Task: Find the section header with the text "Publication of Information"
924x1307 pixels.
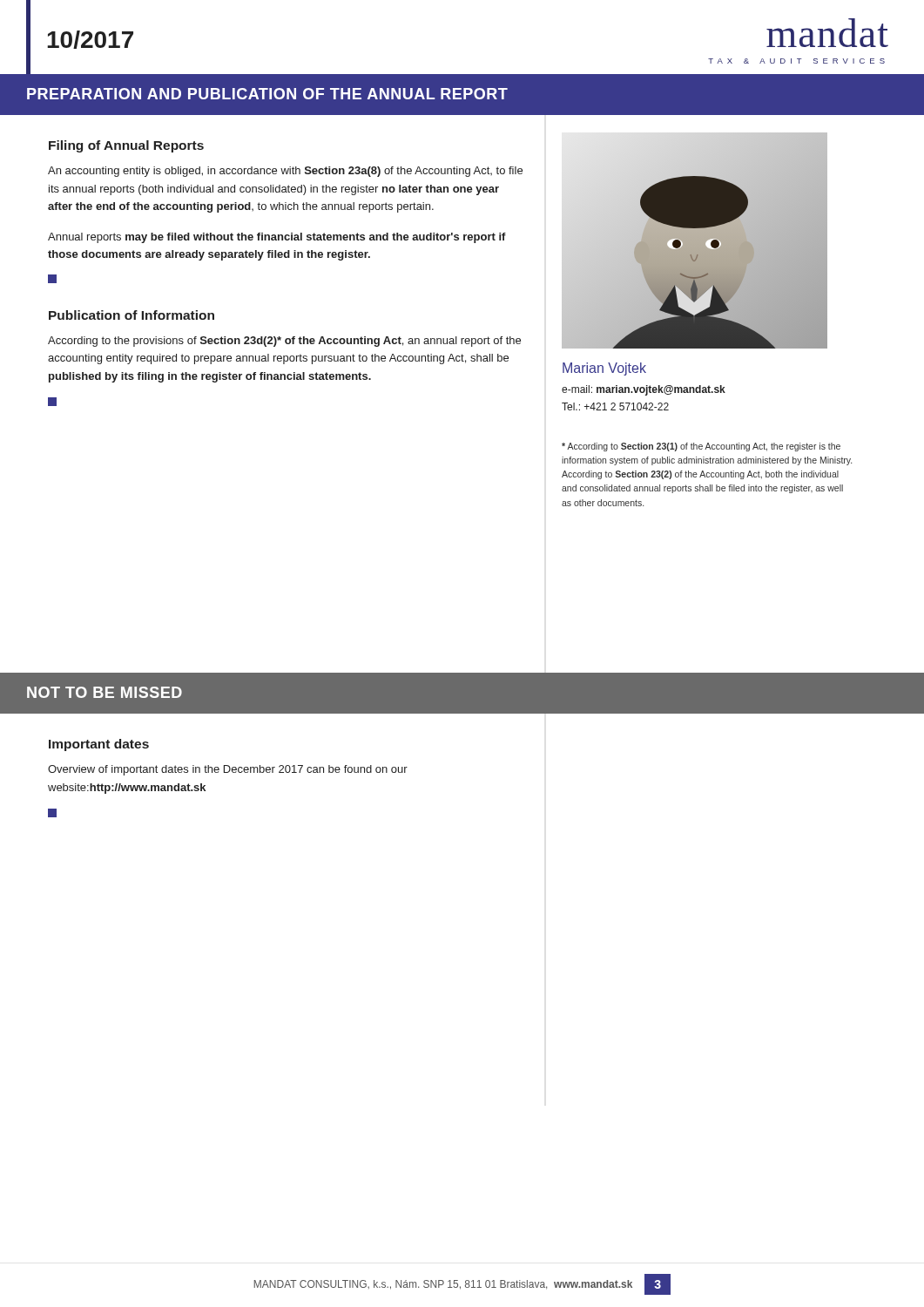Action: tap(131, 315)
